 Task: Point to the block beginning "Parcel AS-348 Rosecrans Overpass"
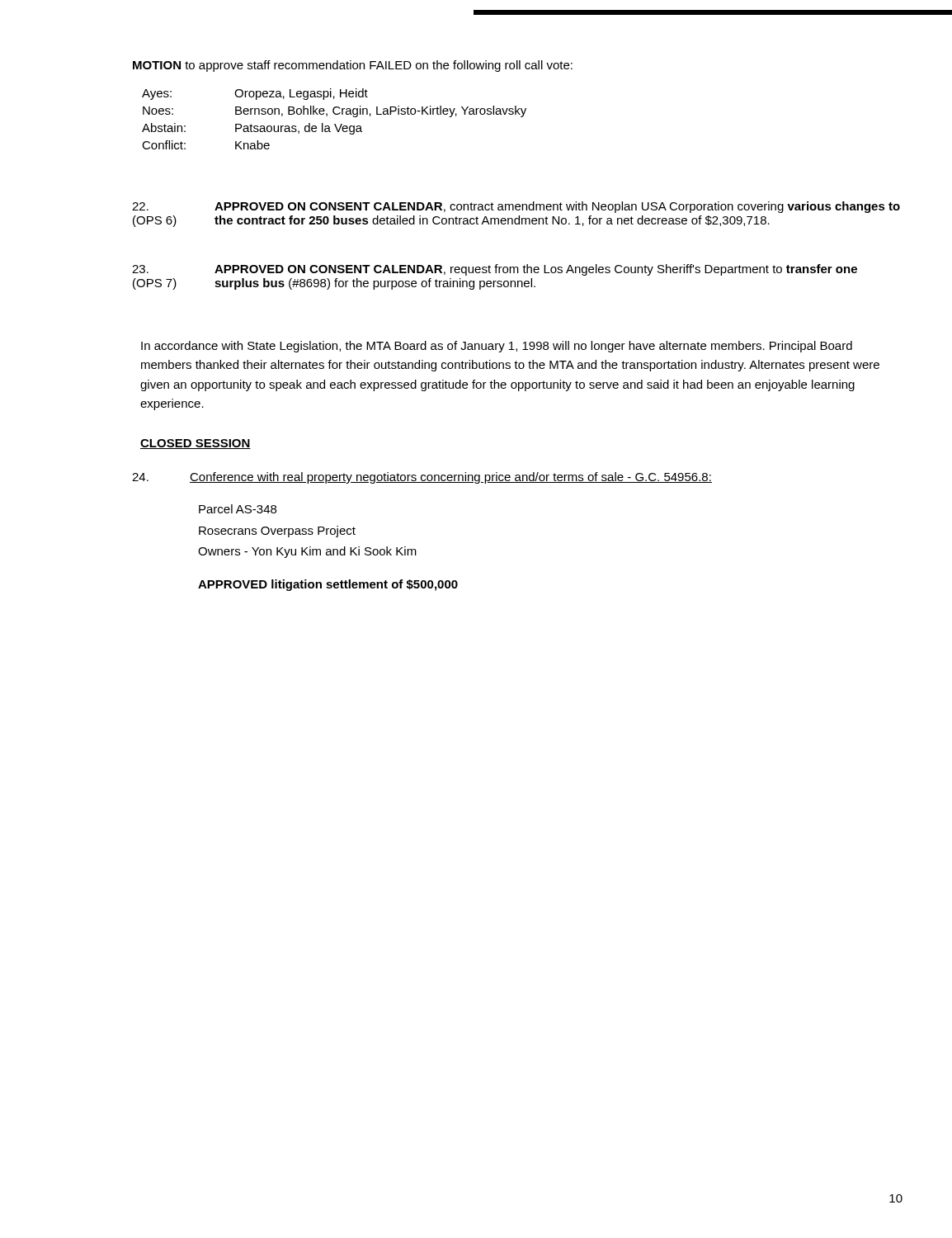(x=307, y=530)
